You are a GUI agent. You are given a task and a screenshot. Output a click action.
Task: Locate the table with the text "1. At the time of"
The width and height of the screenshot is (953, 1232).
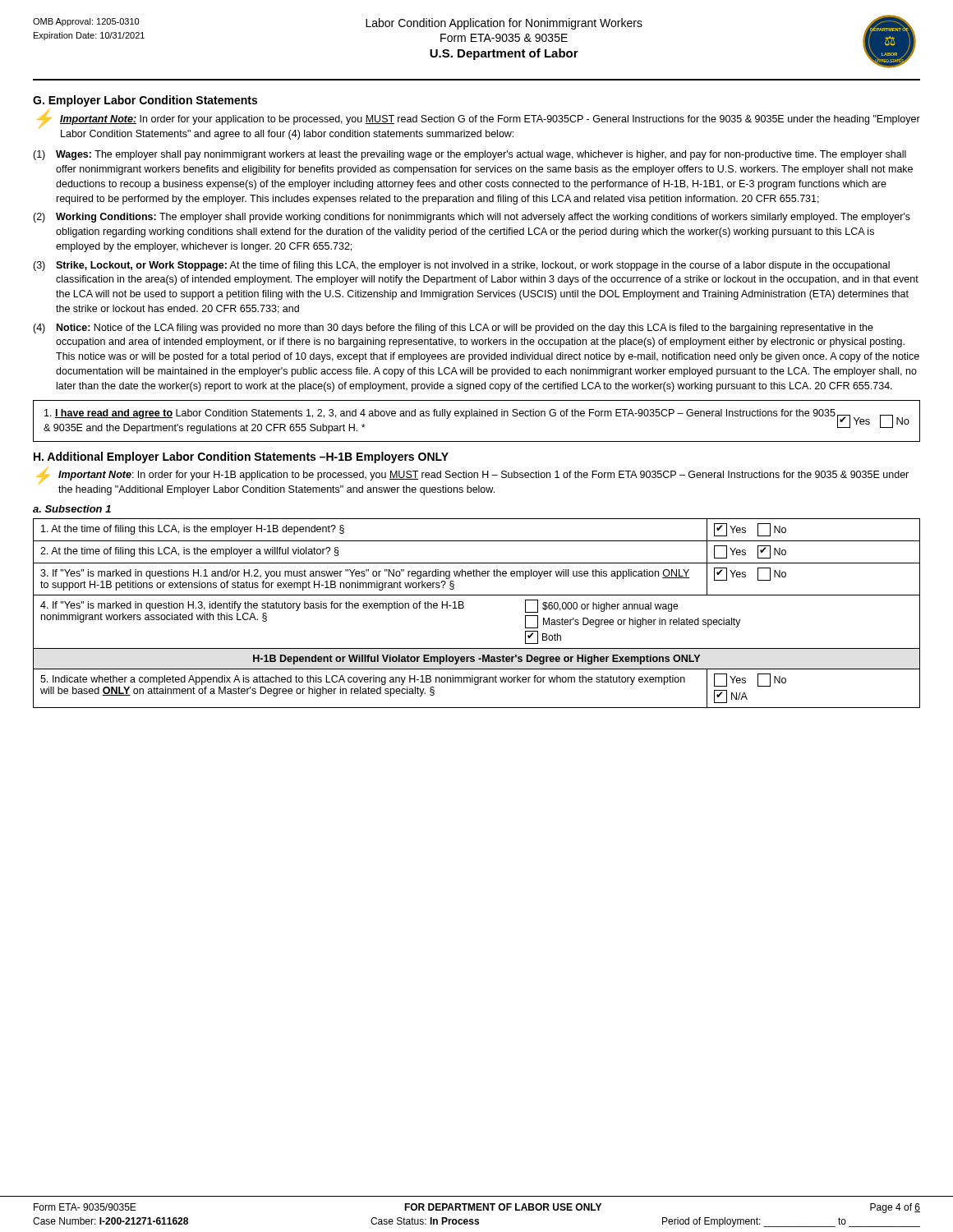(x=476, y=613)
